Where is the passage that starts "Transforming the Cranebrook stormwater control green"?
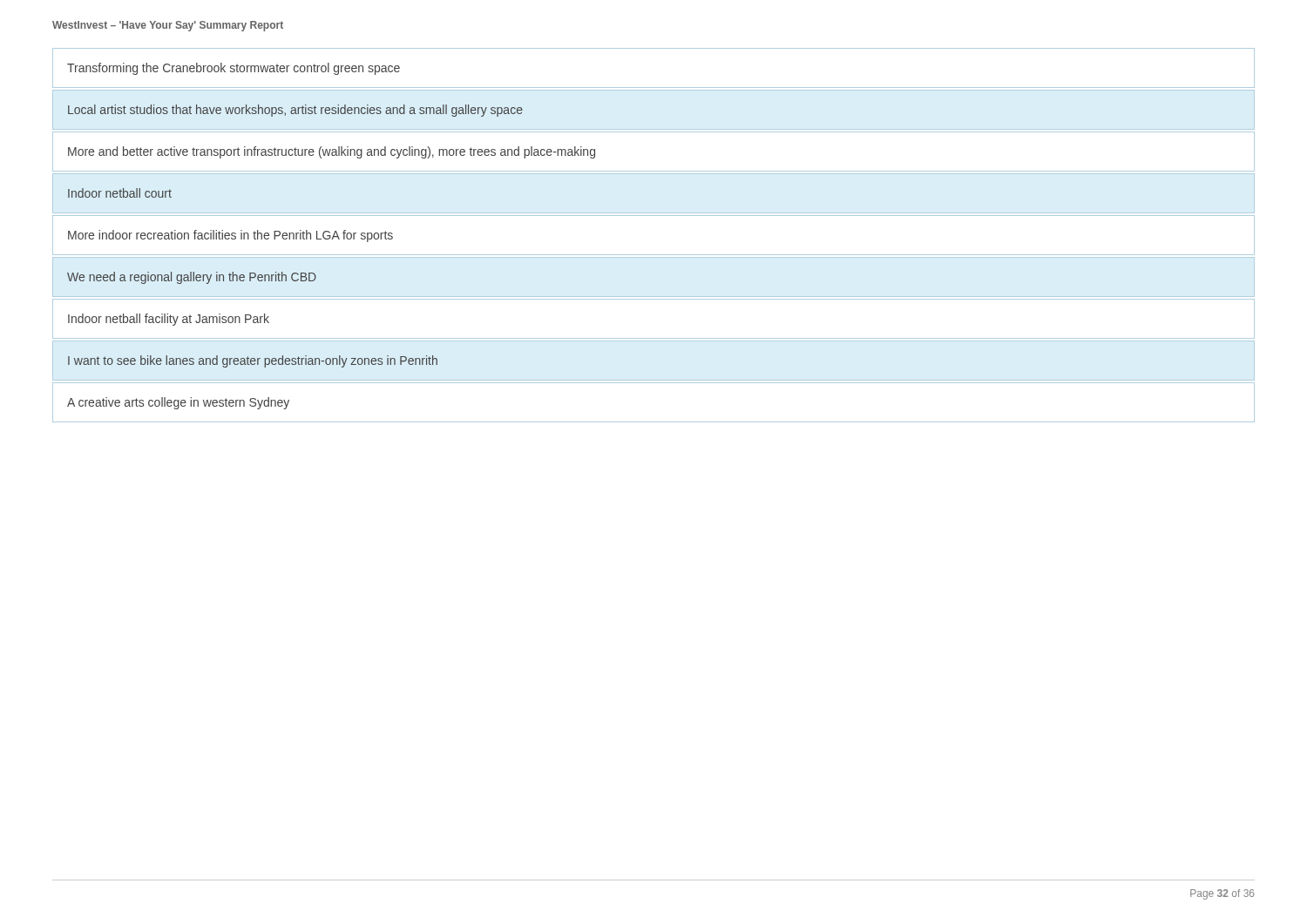This screenshot has height=924, width=1307. [x=234, y=68]
